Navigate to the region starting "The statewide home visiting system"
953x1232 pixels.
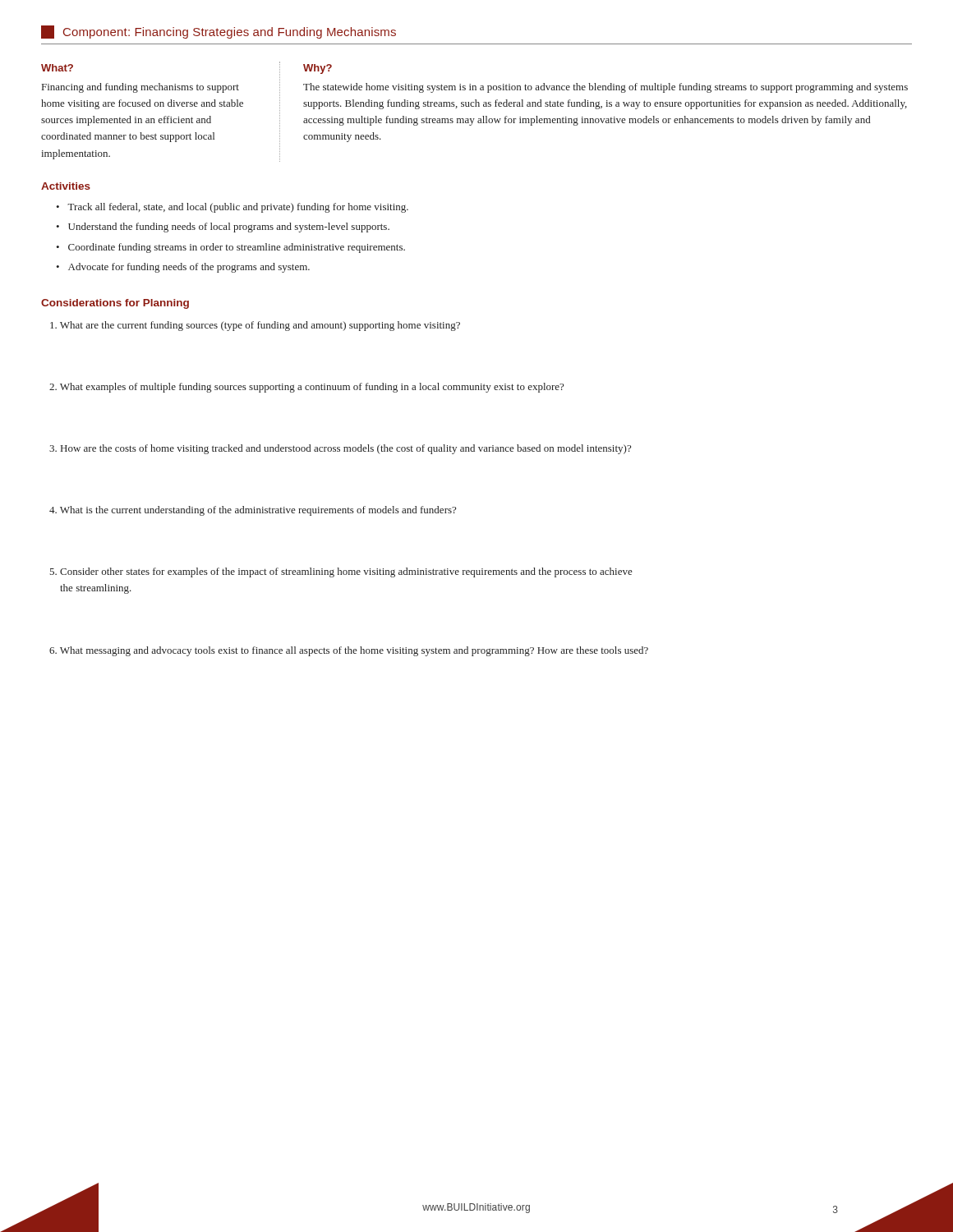[606, 111]
